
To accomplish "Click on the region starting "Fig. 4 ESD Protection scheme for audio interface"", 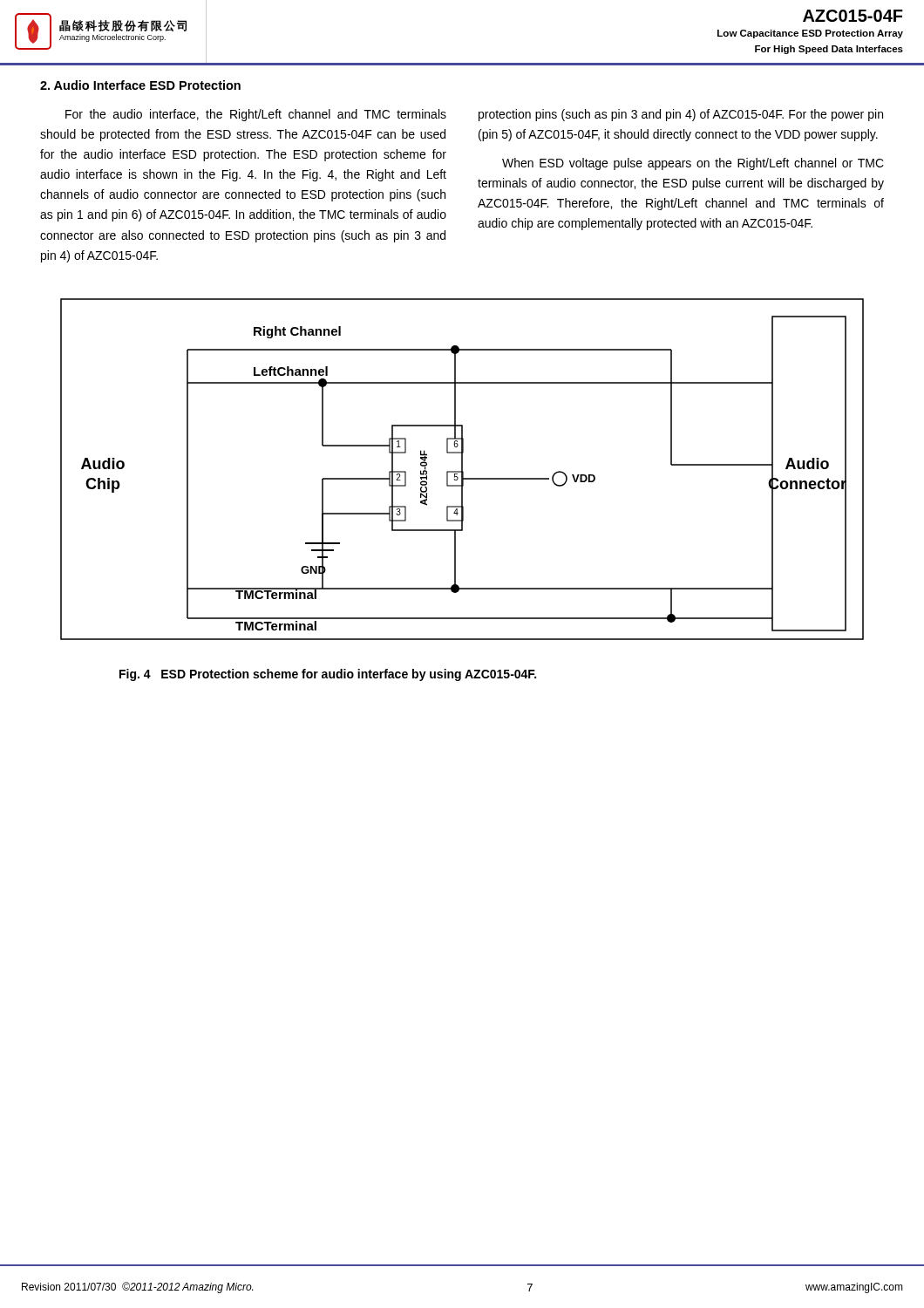I will 328,674.
